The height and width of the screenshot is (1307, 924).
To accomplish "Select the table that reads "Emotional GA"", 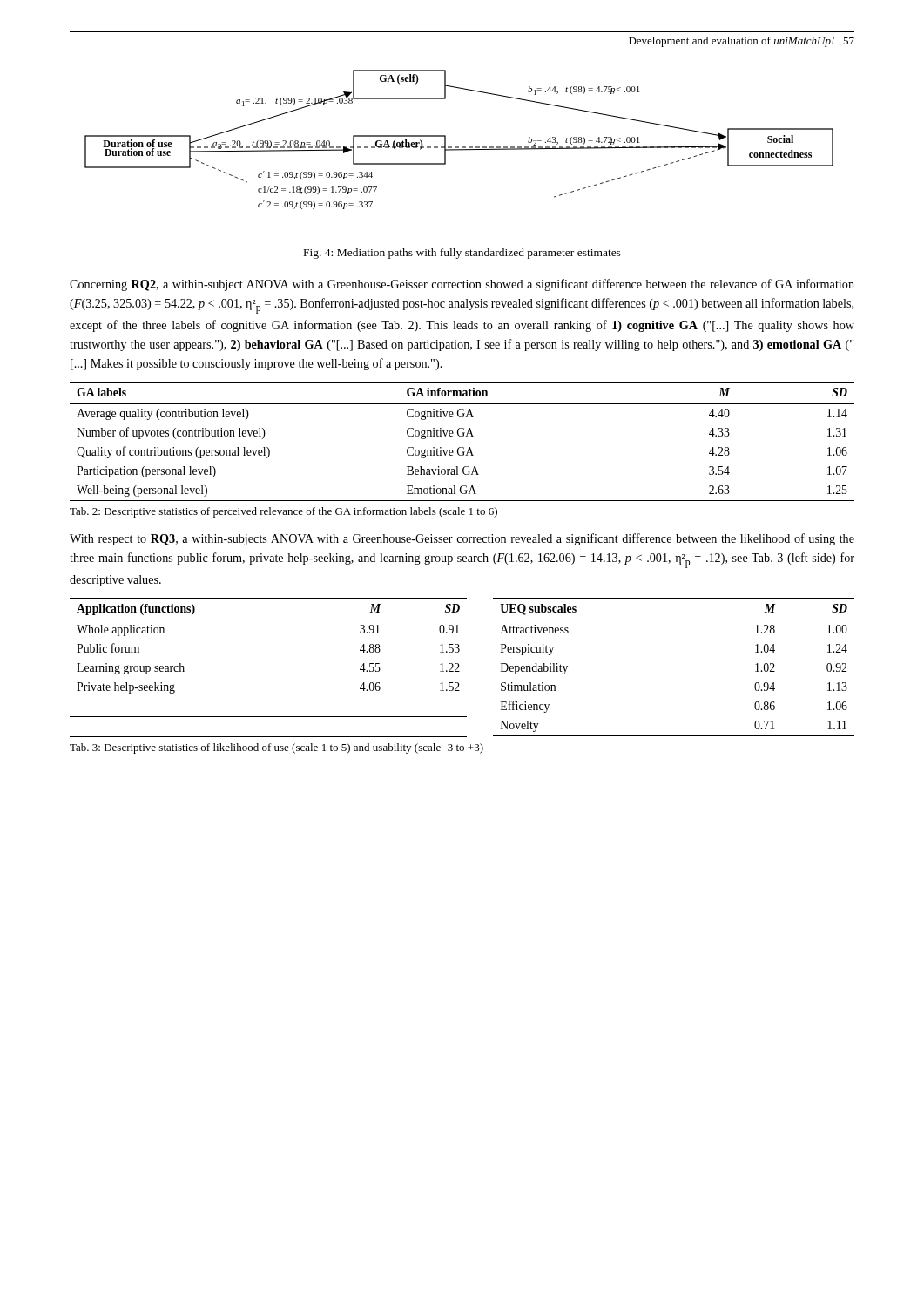I will 462,441.
